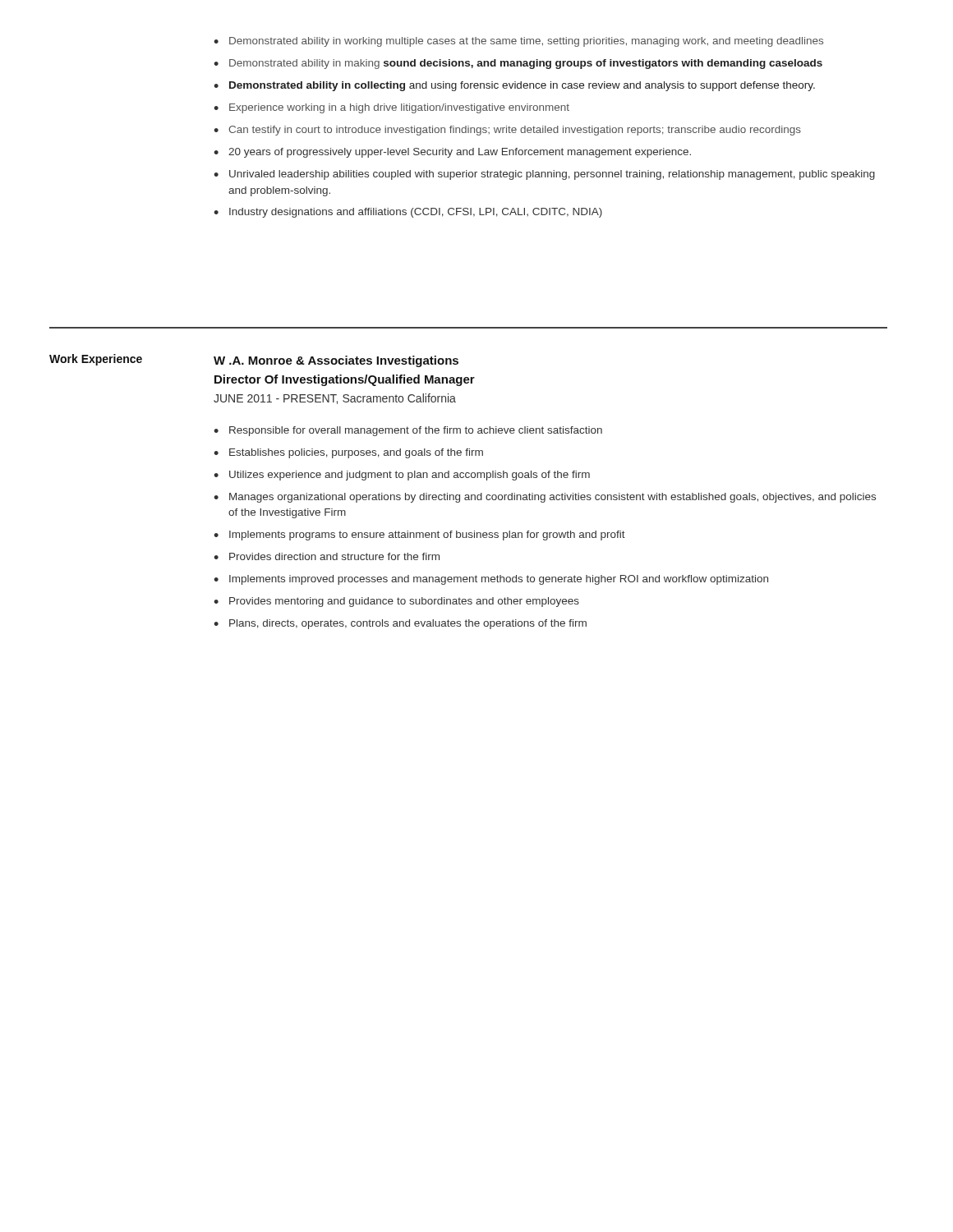Click the passage that begins "• Industry designations and affiliations (CCDI, CFSI, LPI,"
This screenshot has height=1232, width=953.
point(408,212)
